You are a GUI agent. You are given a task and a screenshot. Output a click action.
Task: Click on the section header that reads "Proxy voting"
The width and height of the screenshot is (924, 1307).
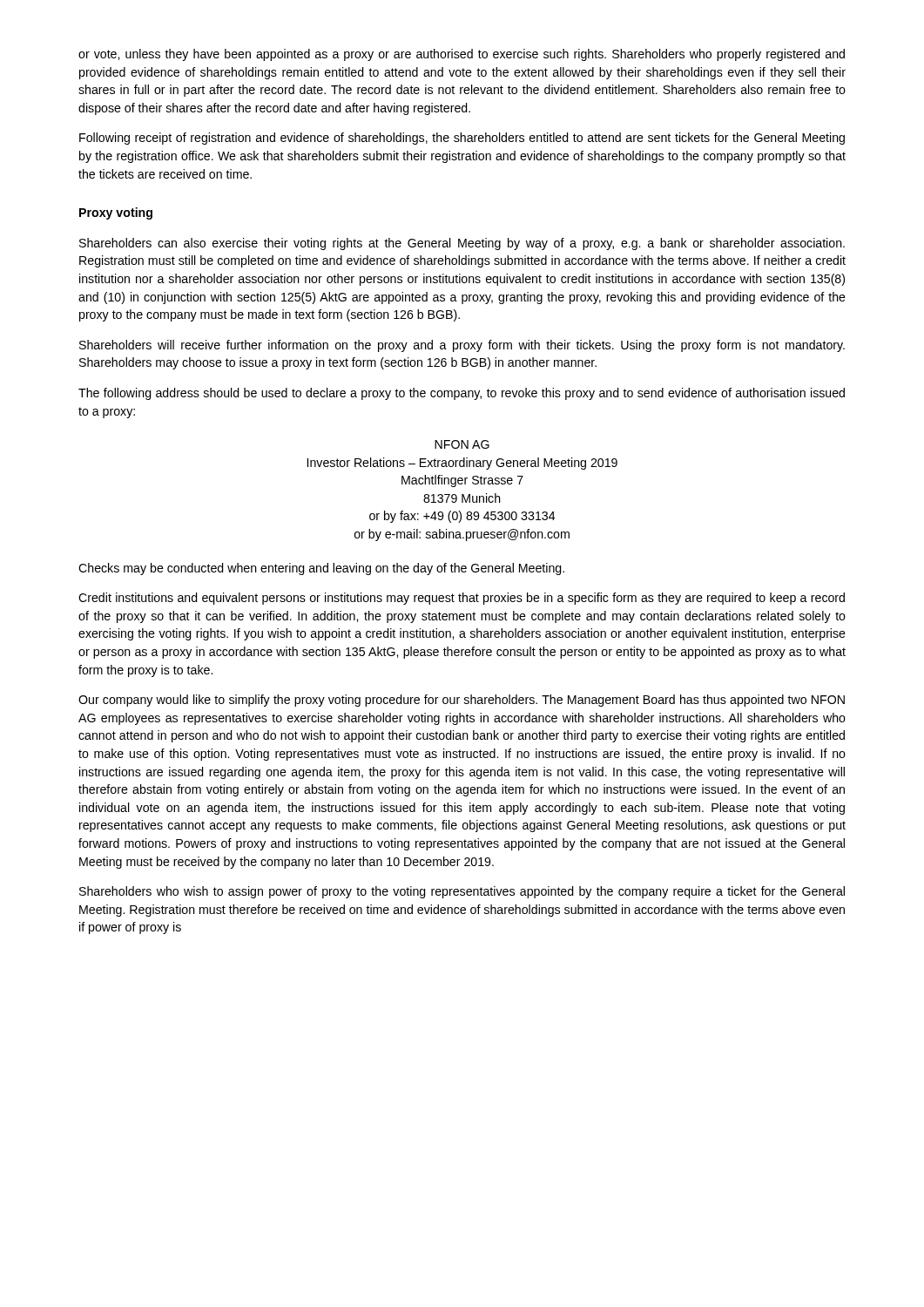coord(116,213)
